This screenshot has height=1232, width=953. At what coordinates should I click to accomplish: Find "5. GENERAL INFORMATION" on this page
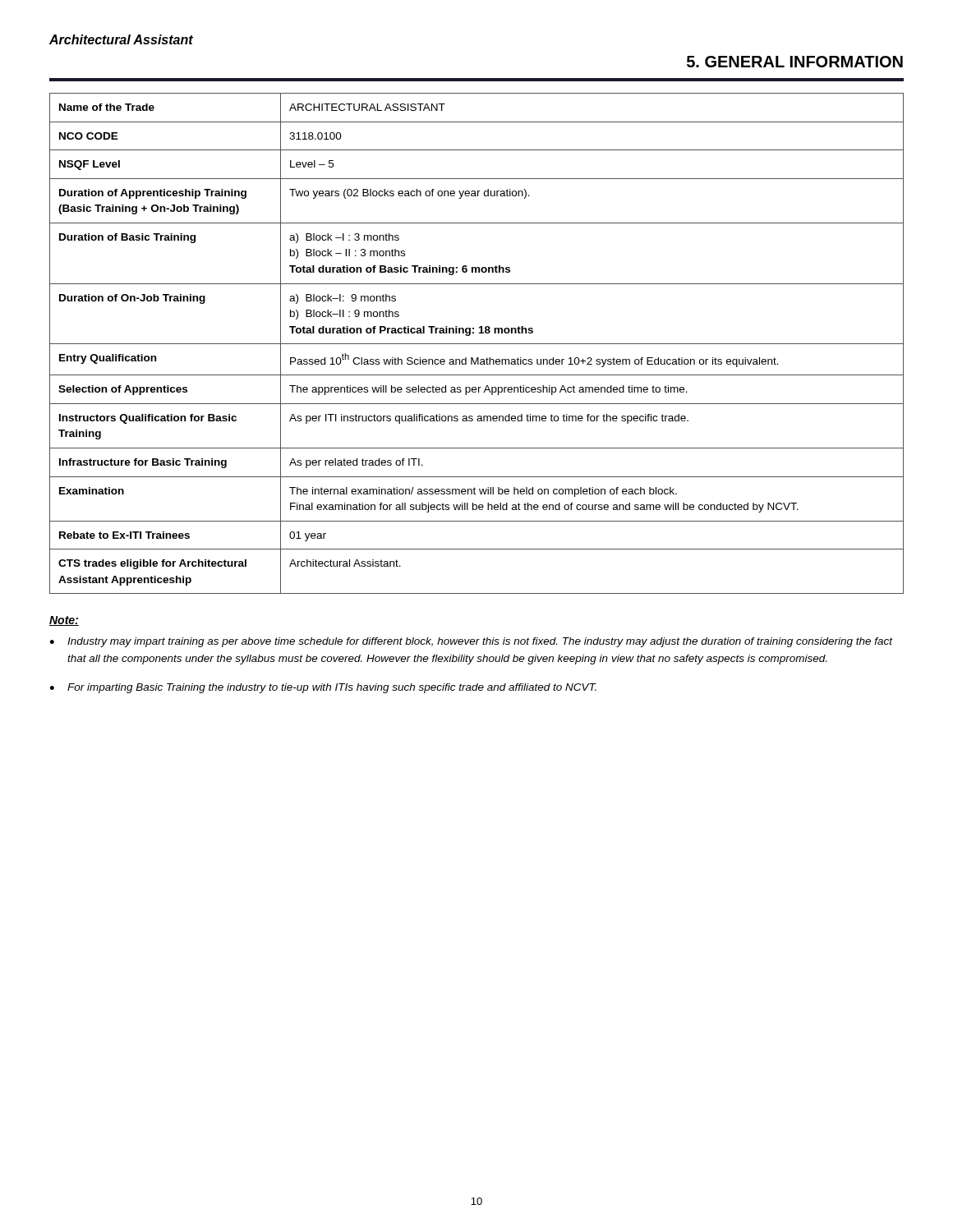point(795,62)
